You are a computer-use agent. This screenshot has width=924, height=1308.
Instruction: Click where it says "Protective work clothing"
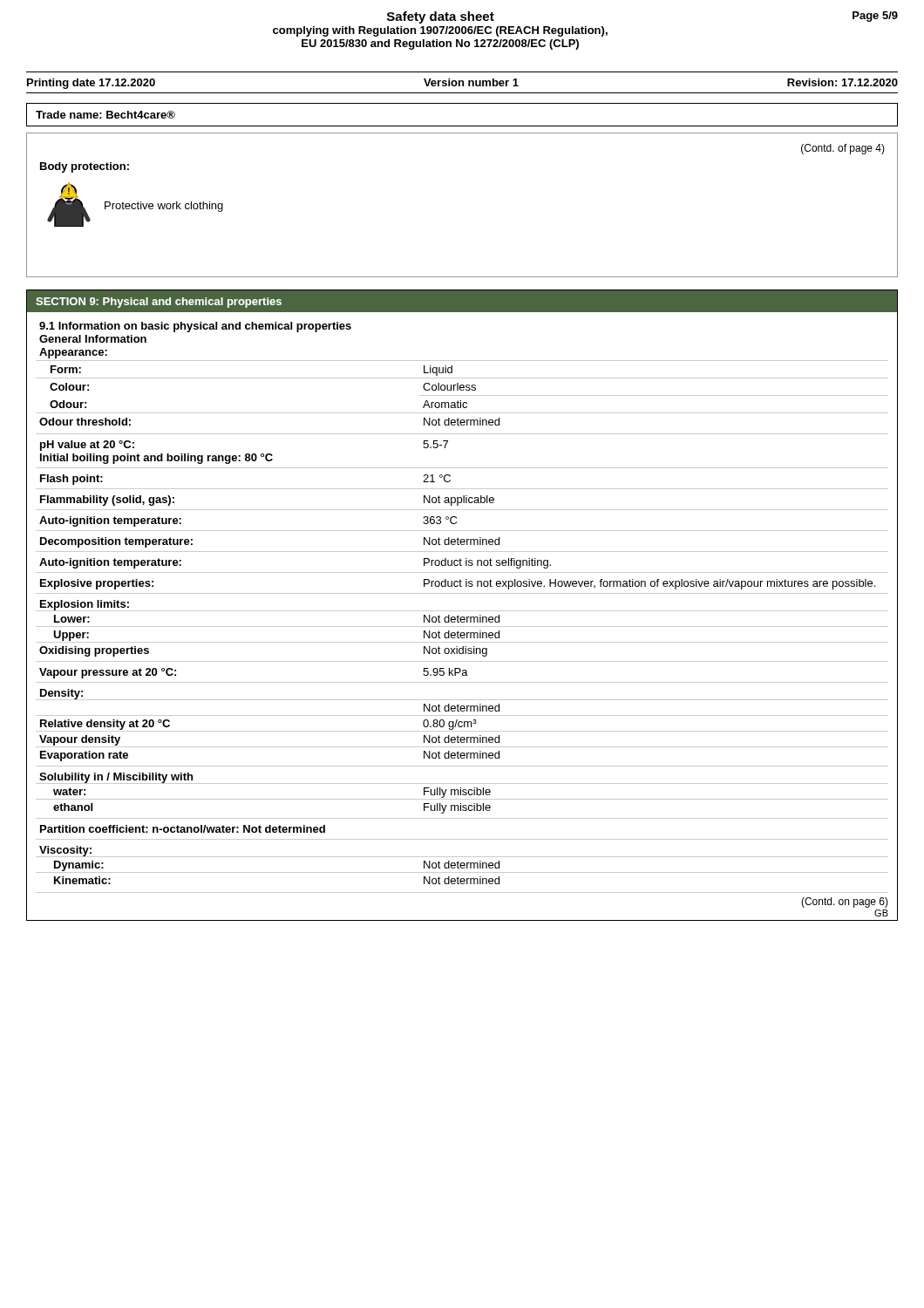click(x=164, y=205)
